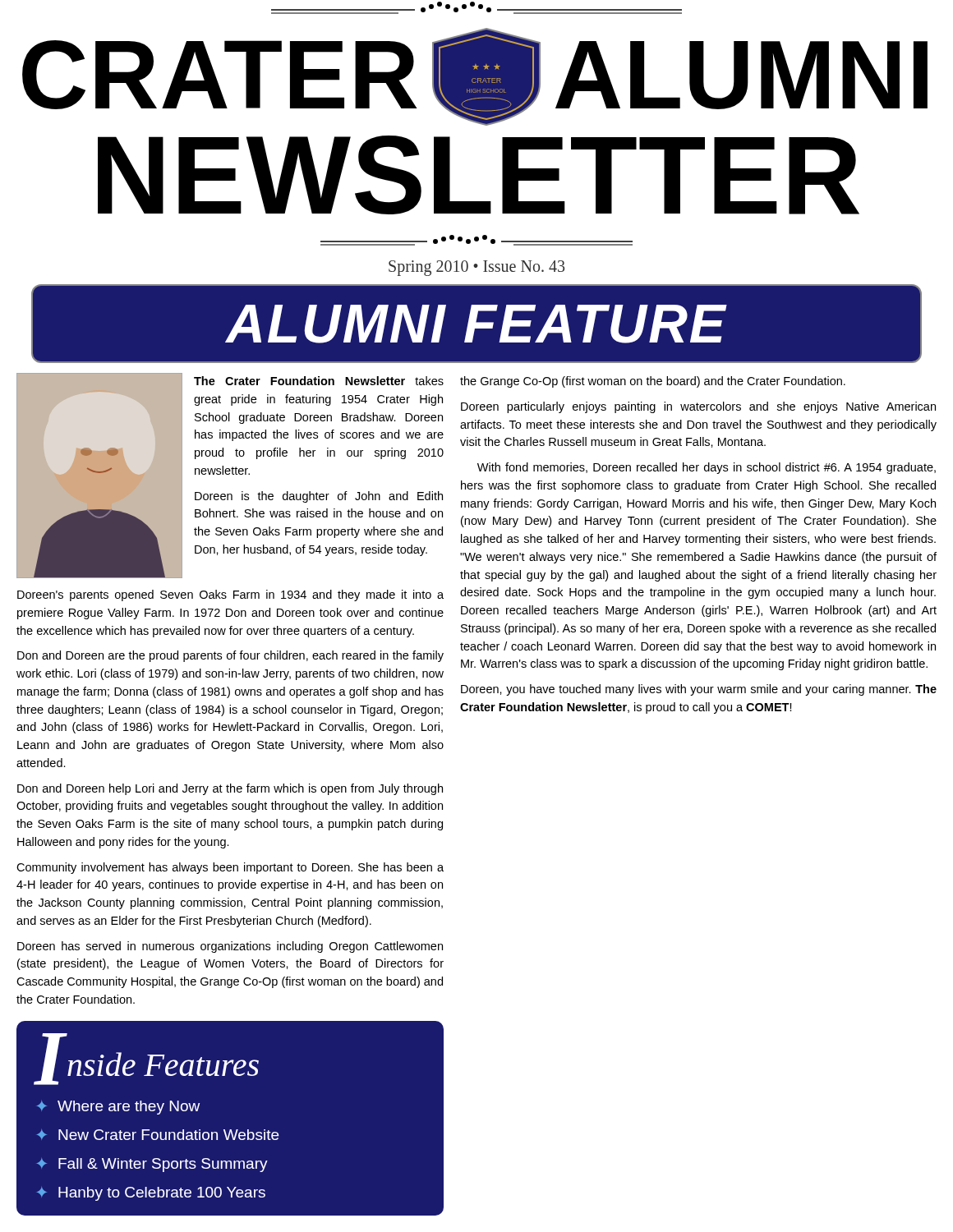953x1232 pixels.
Task: Locate the text block that reads "Doreen's parents opened Seven Oaks Farm in 1934"
Action: pyautogui.click(x=230, y=798)
